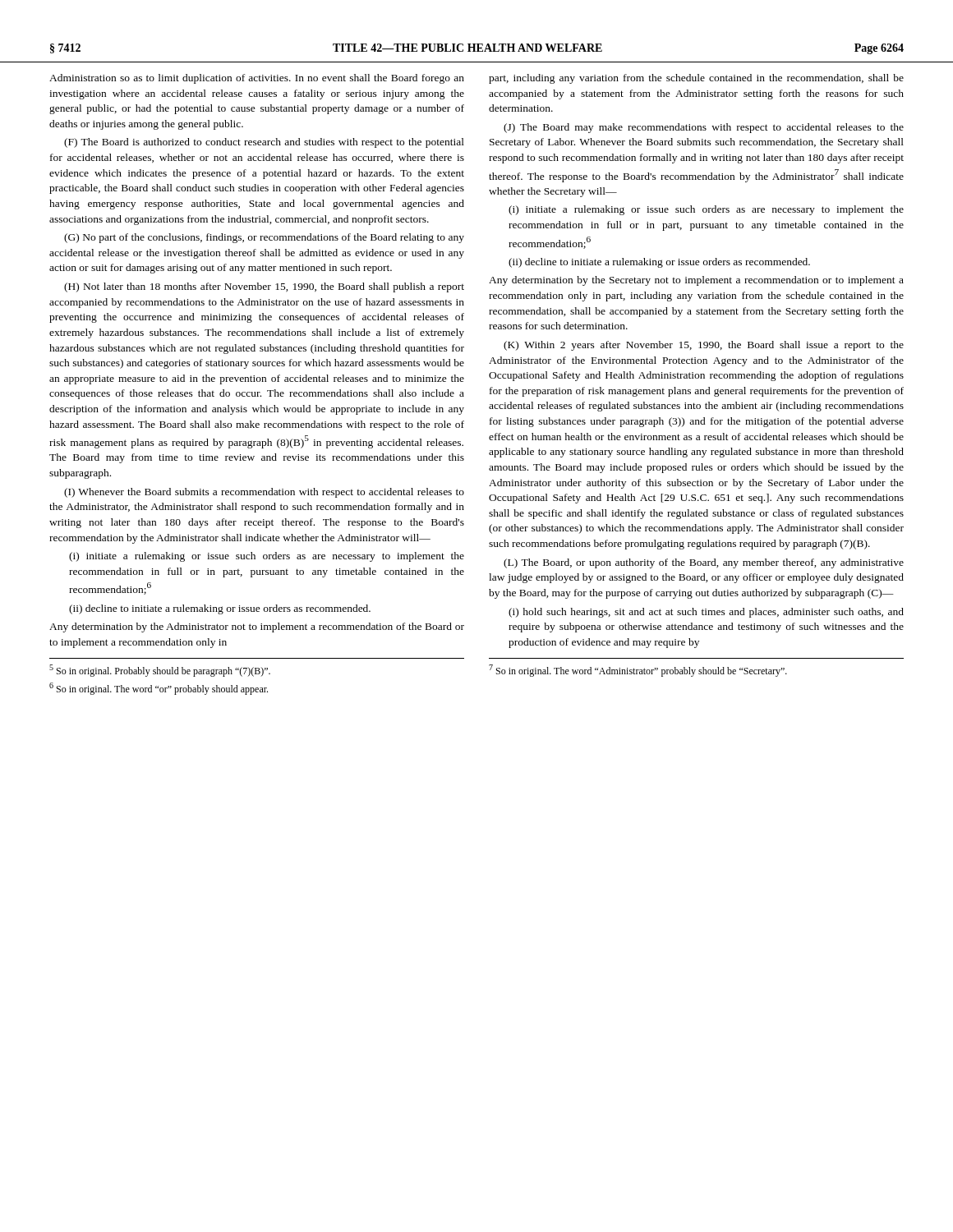Viewport: 953px width, 1232px height.
Task: Find the text block that reads "(J) The Board"
Action: (x=696, y=159)
